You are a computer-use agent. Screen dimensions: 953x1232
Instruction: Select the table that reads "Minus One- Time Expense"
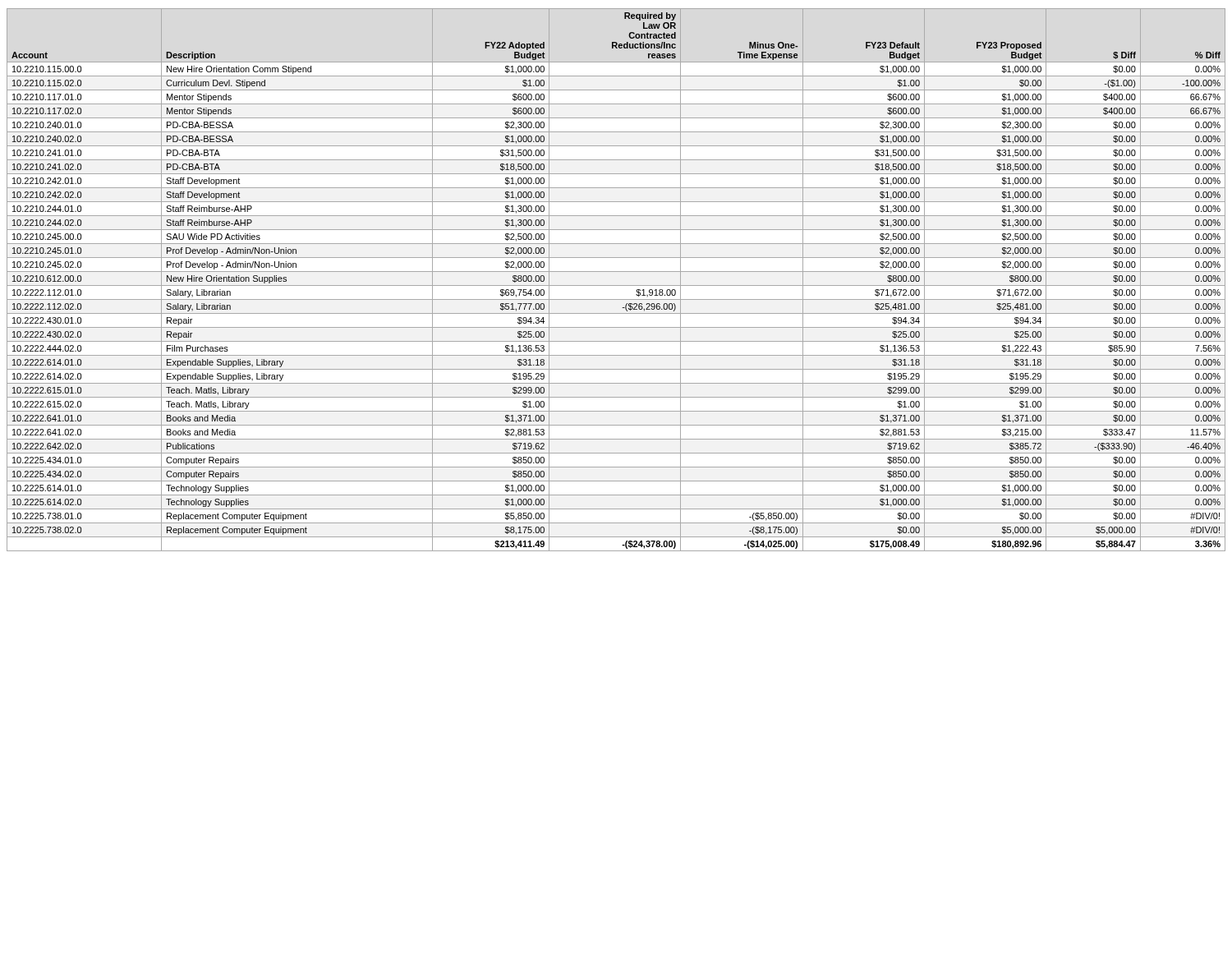pyautogui.click(x=616, y=280)
